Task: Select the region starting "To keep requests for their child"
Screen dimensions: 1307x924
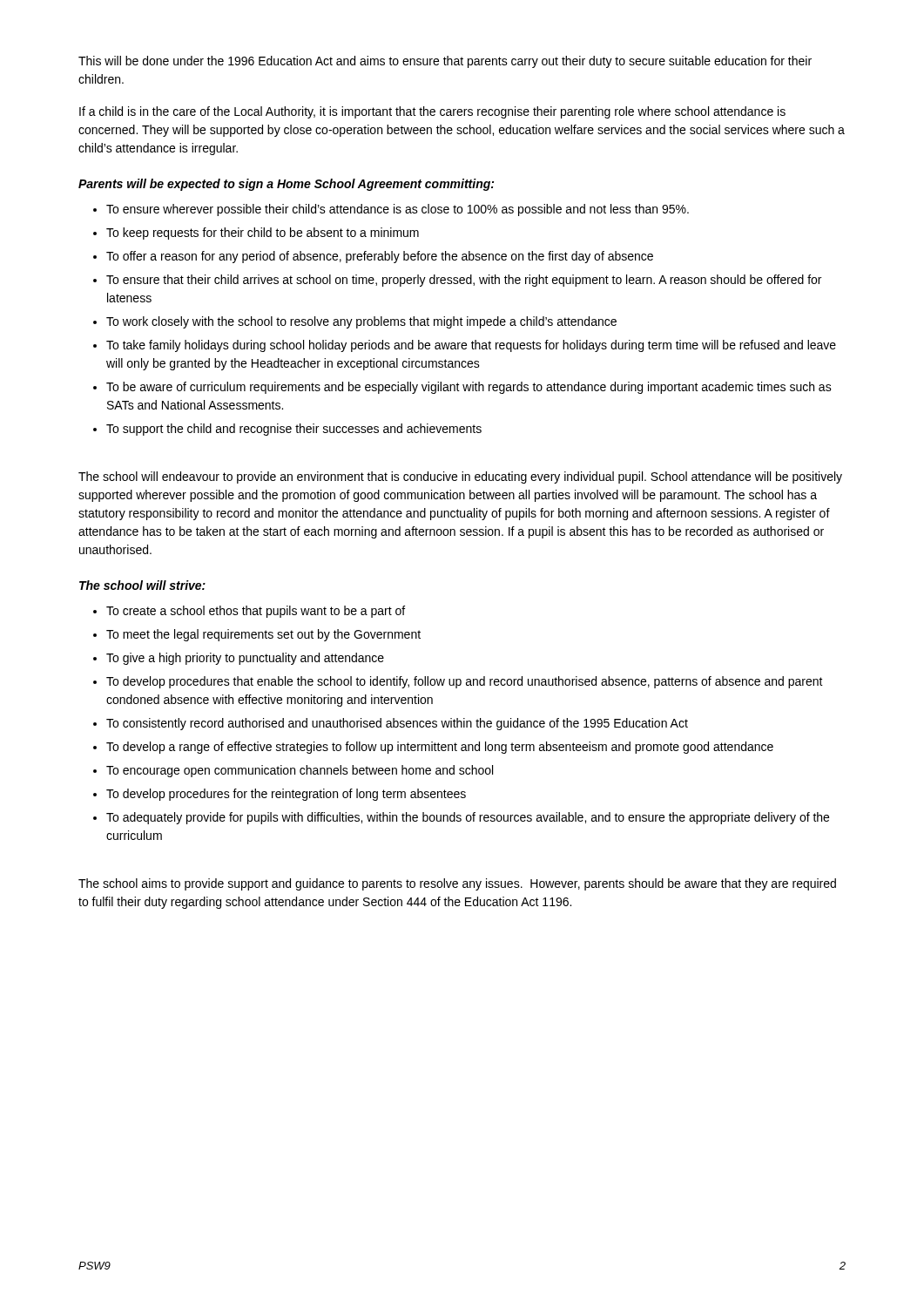Action: point(263,233)
